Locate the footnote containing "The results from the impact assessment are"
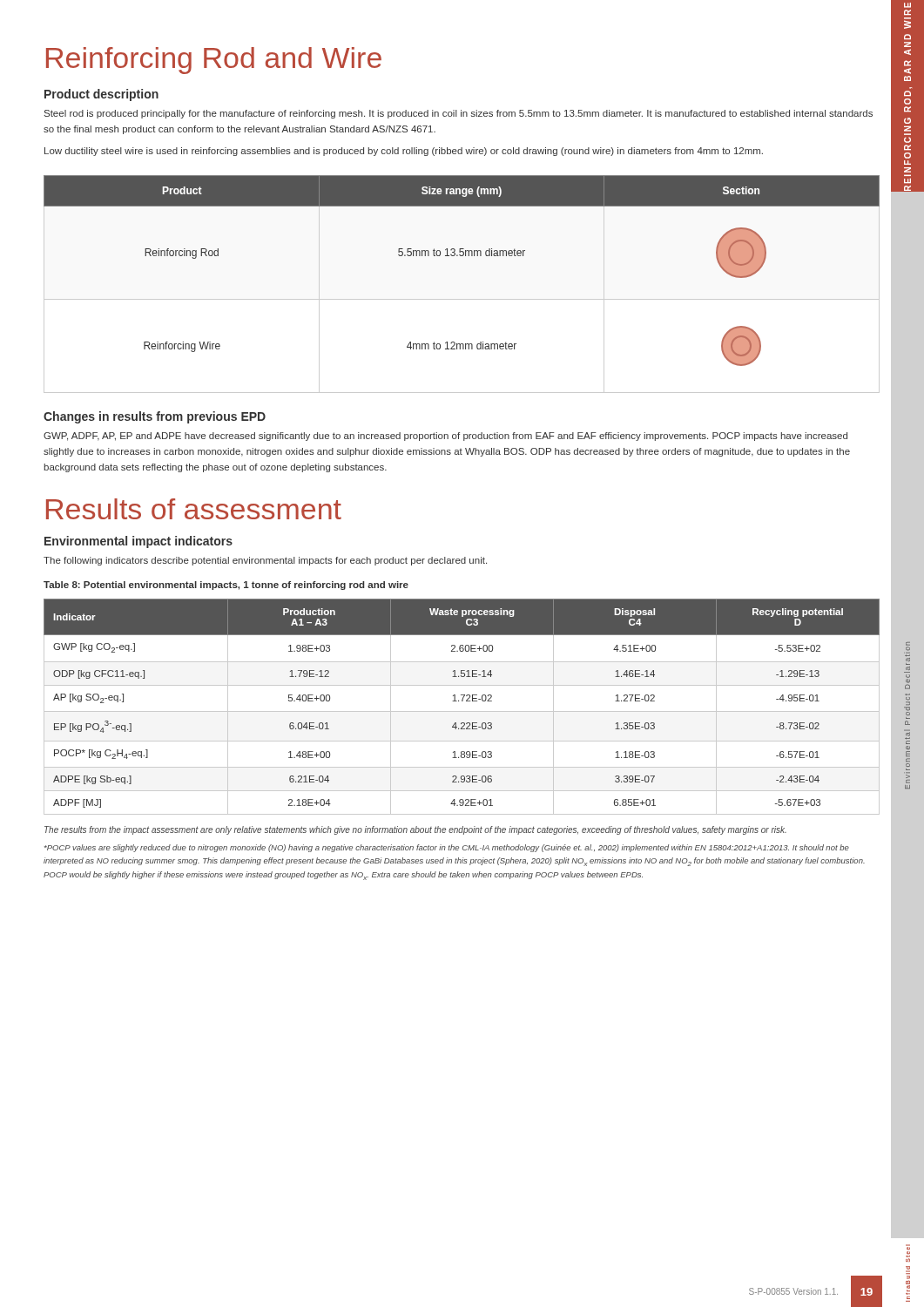Viewport: 924px width, 1307px height. (415, 830)
